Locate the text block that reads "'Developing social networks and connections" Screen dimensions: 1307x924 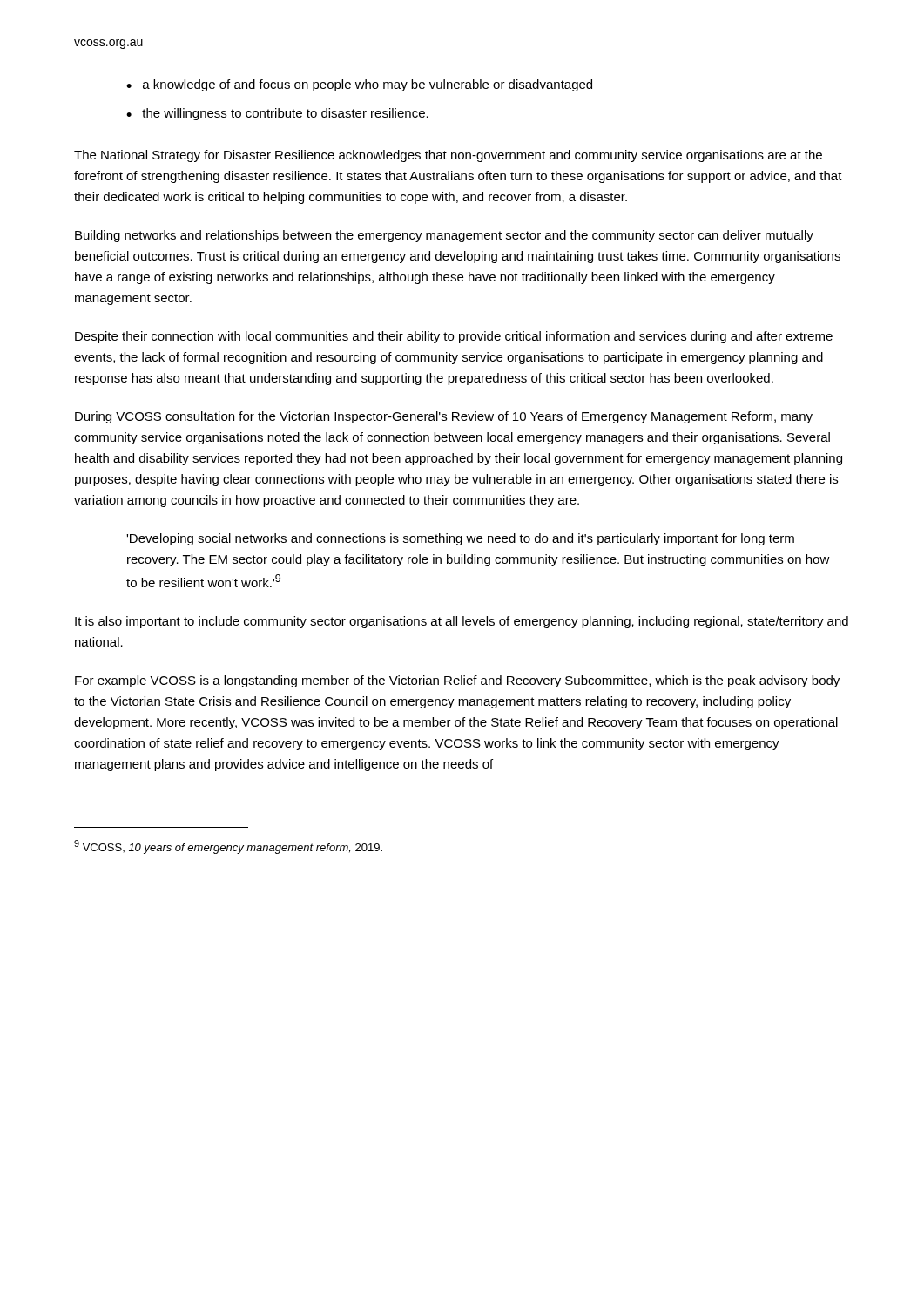click(478, 560)
